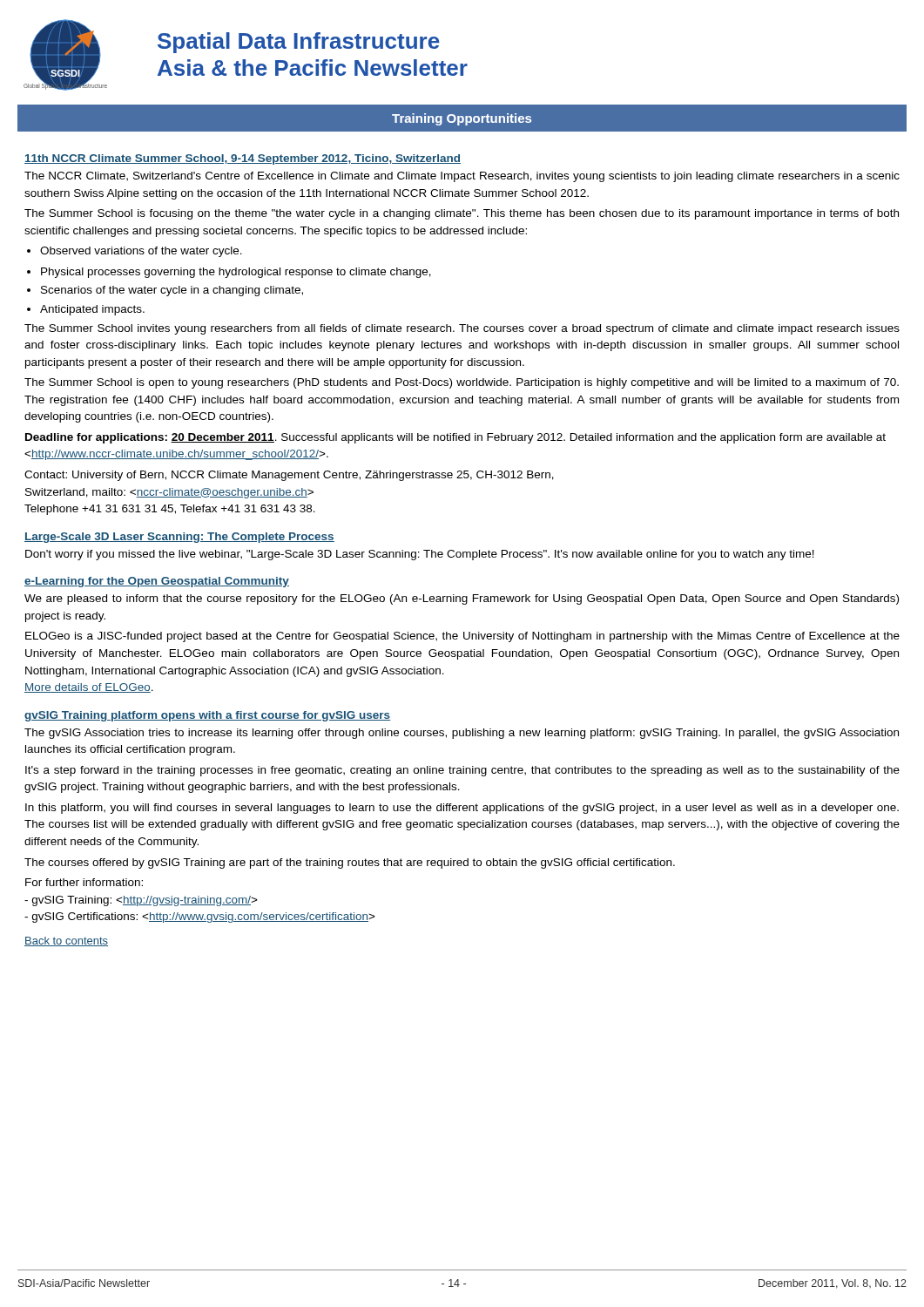Point to the block beginning "The gvSIG Association tries to increase its learning"
Screen dimensions: 1307x924
(x=462, y=825)
